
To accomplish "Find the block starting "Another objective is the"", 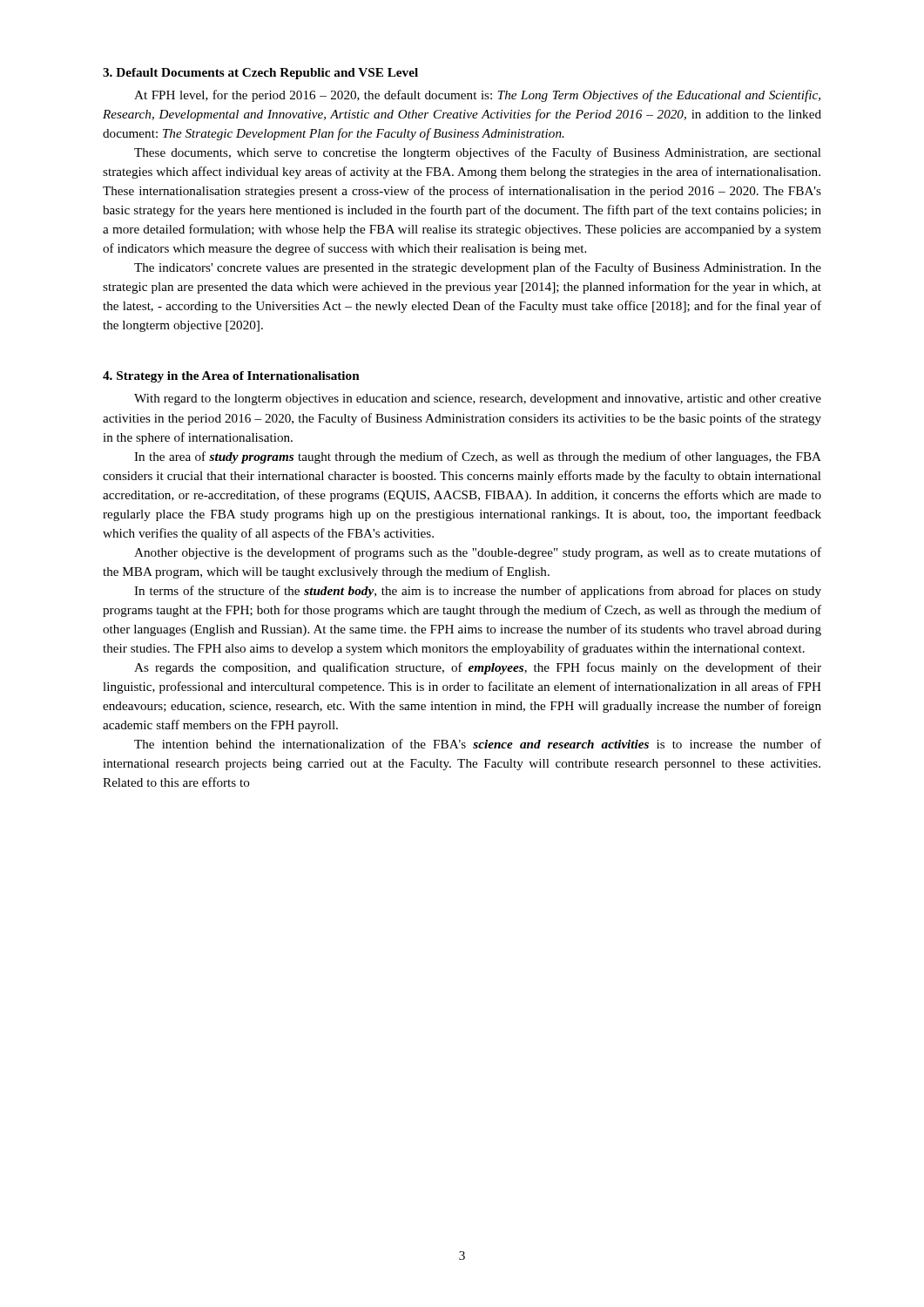I will [462, 562].
